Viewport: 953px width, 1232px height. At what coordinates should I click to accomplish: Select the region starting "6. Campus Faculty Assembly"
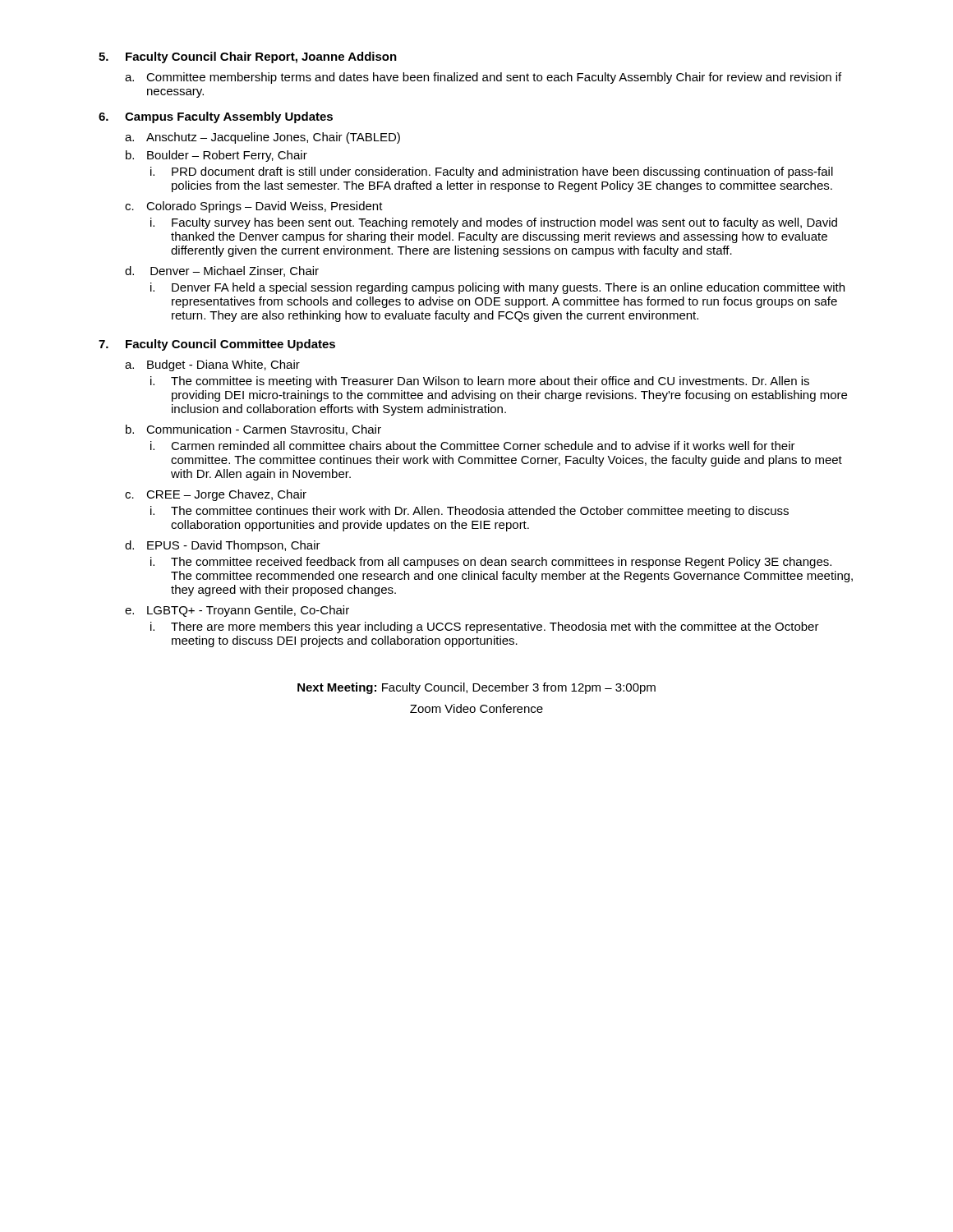tap(216, 116)
